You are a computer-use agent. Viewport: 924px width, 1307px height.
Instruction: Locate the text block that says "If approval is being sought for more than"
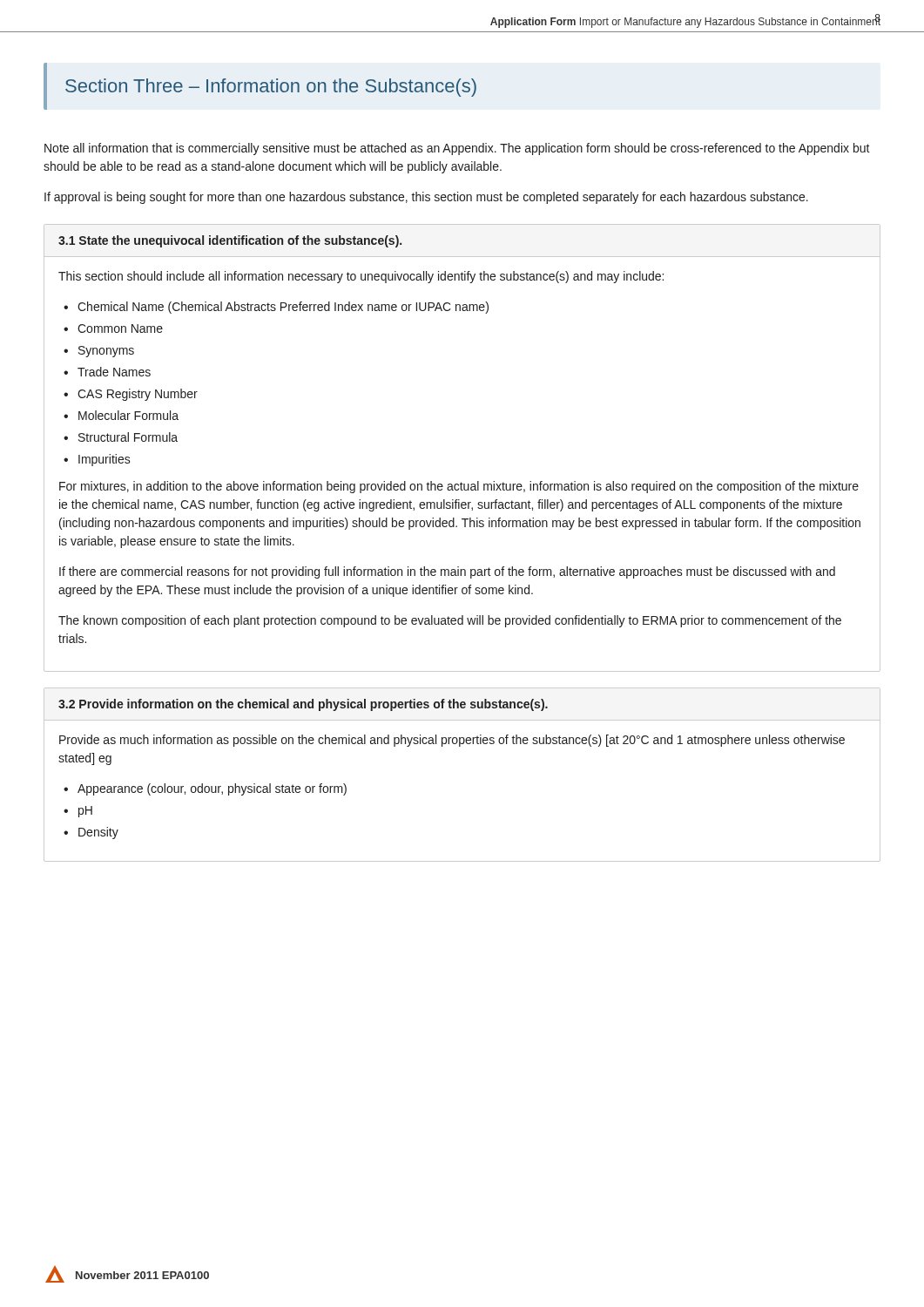[x=426, y=197]
